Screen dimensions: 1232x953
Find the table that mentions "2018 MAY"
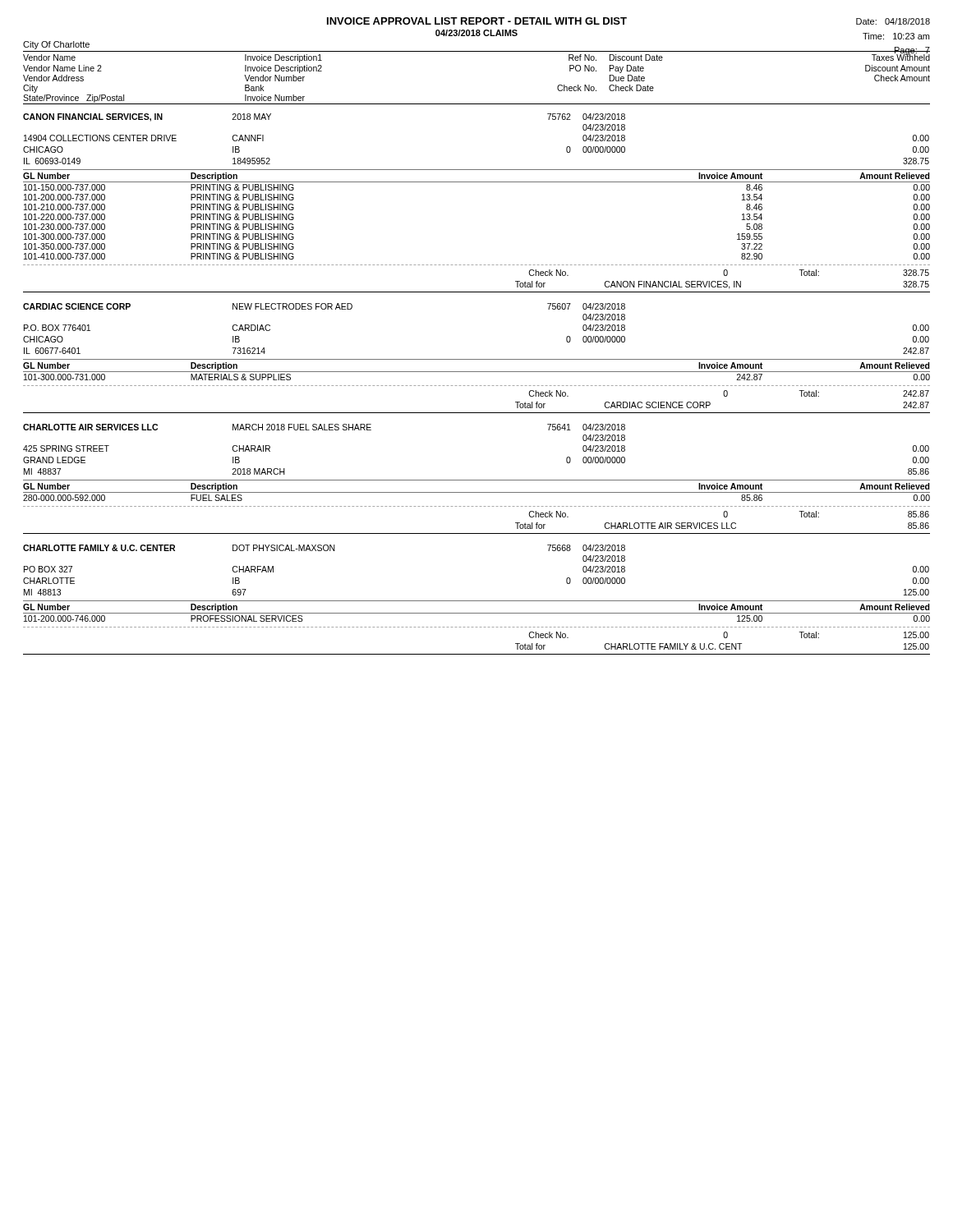476,202
